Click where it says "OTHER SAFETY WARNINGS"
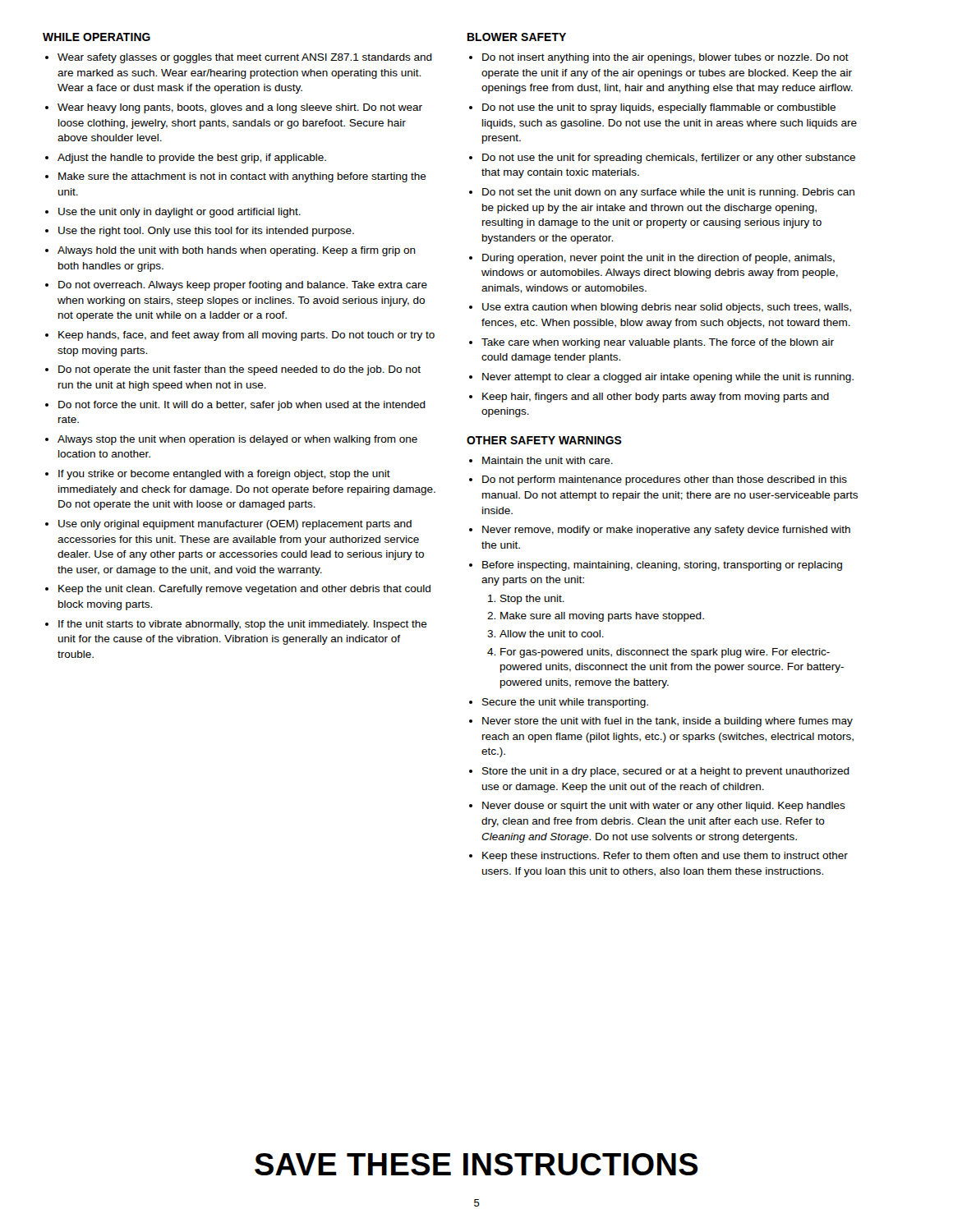 pos(544,440)
